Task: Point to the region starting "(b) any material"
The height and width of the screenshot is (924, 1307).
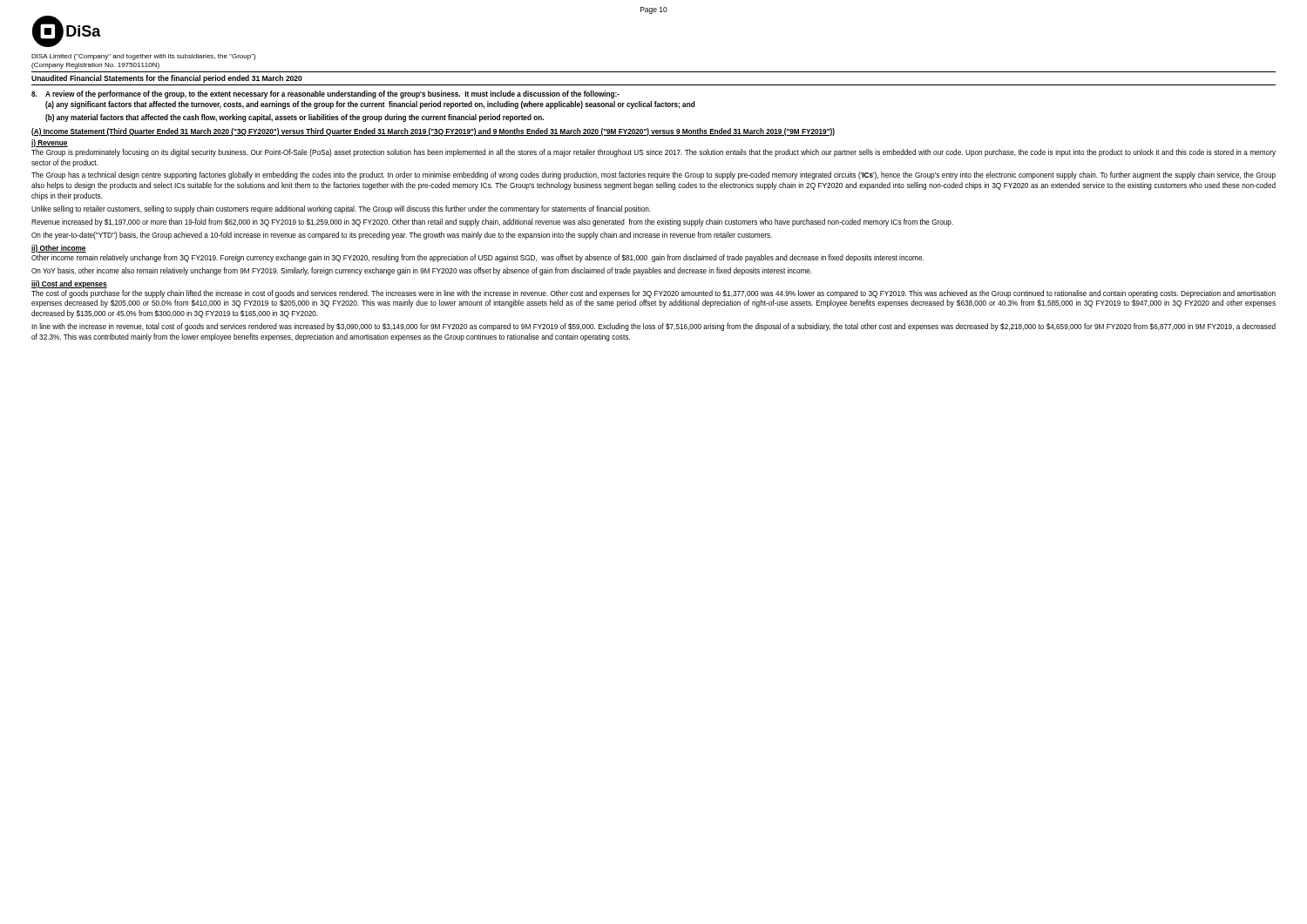Action: (295, 118)
